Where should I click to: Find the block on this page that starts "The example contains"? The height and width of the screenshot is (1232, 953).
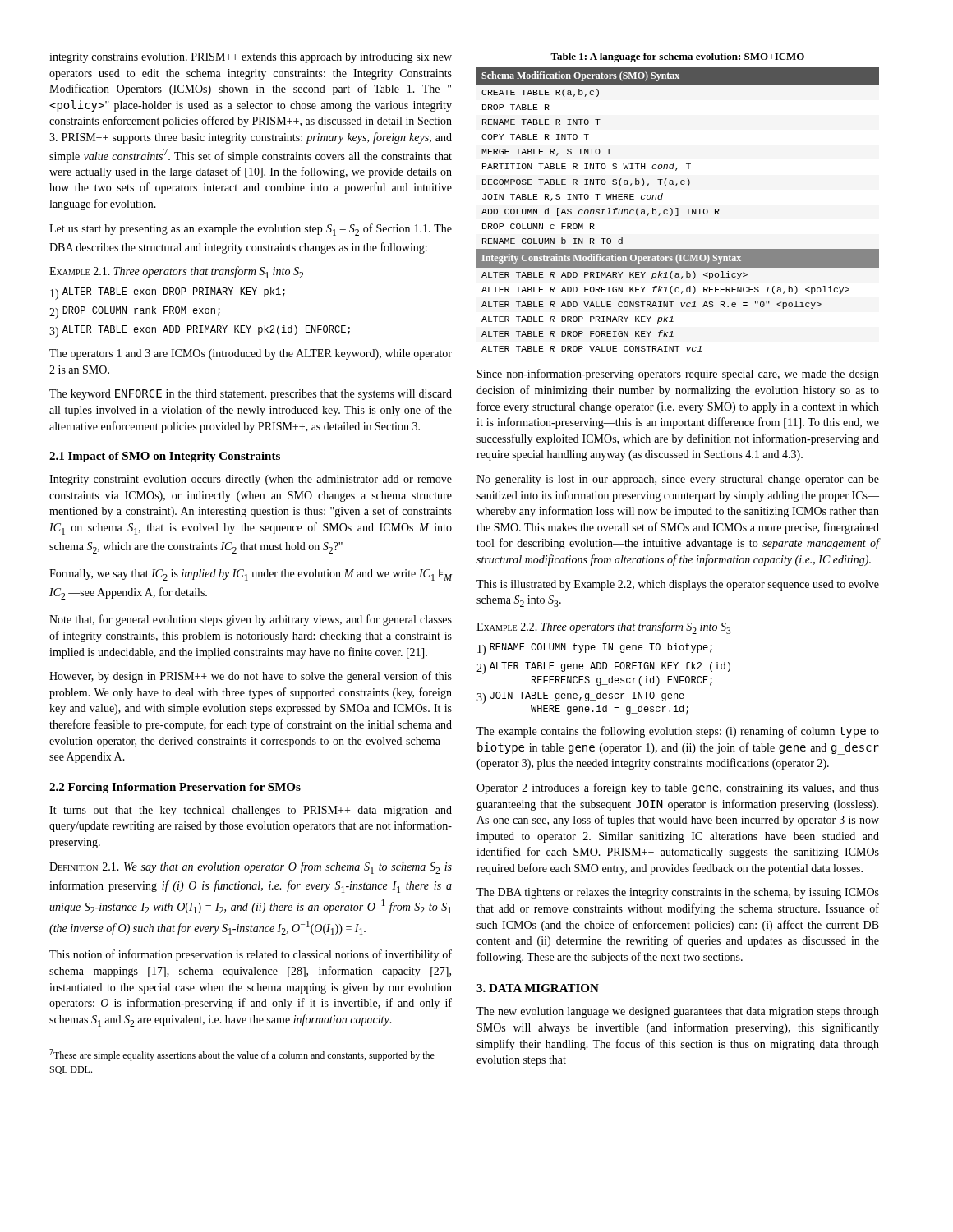[x=678, y=747]
